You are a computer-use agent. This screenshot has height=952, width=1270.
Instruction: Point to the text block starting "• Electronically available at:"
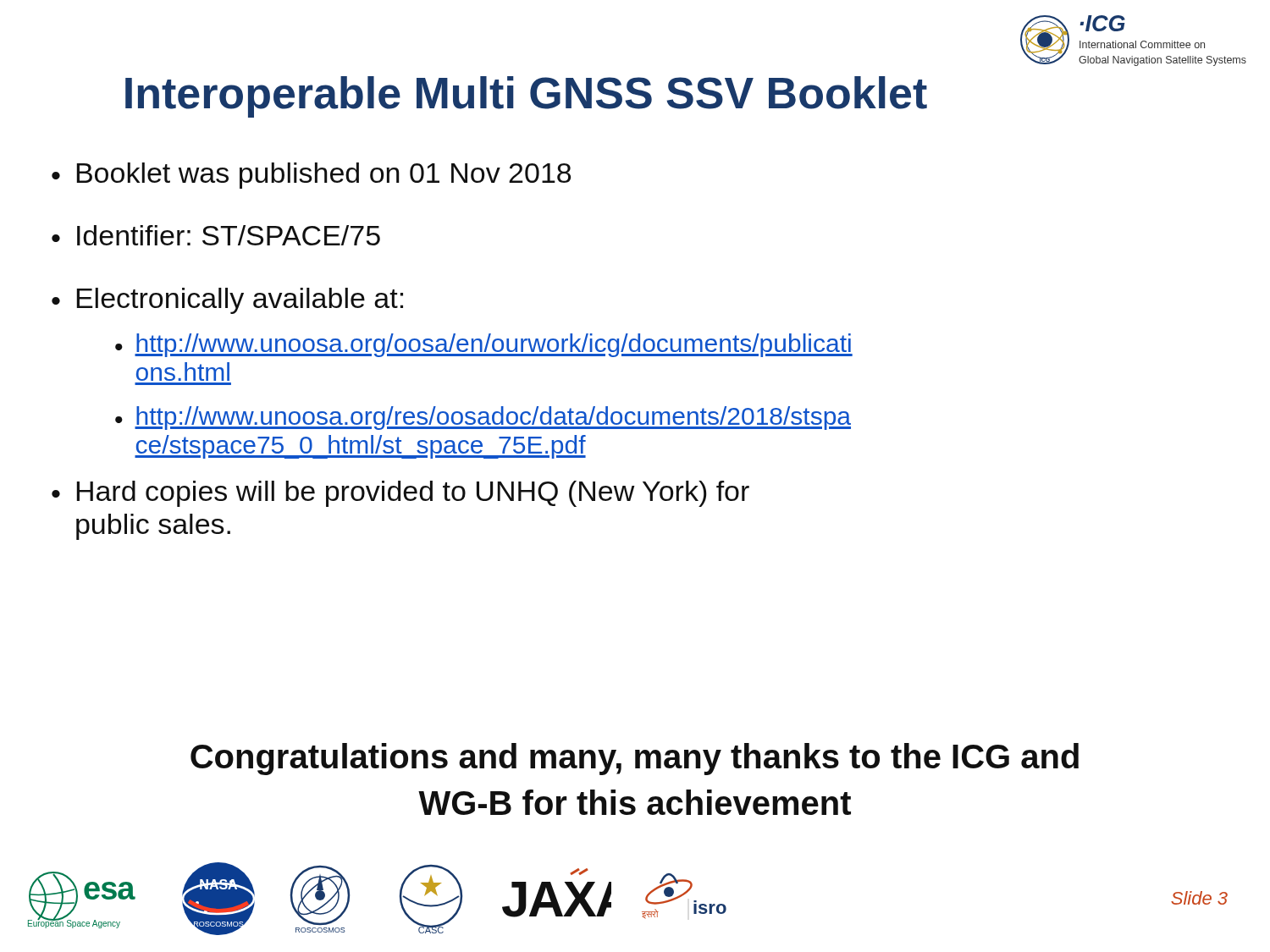[228, 301]
